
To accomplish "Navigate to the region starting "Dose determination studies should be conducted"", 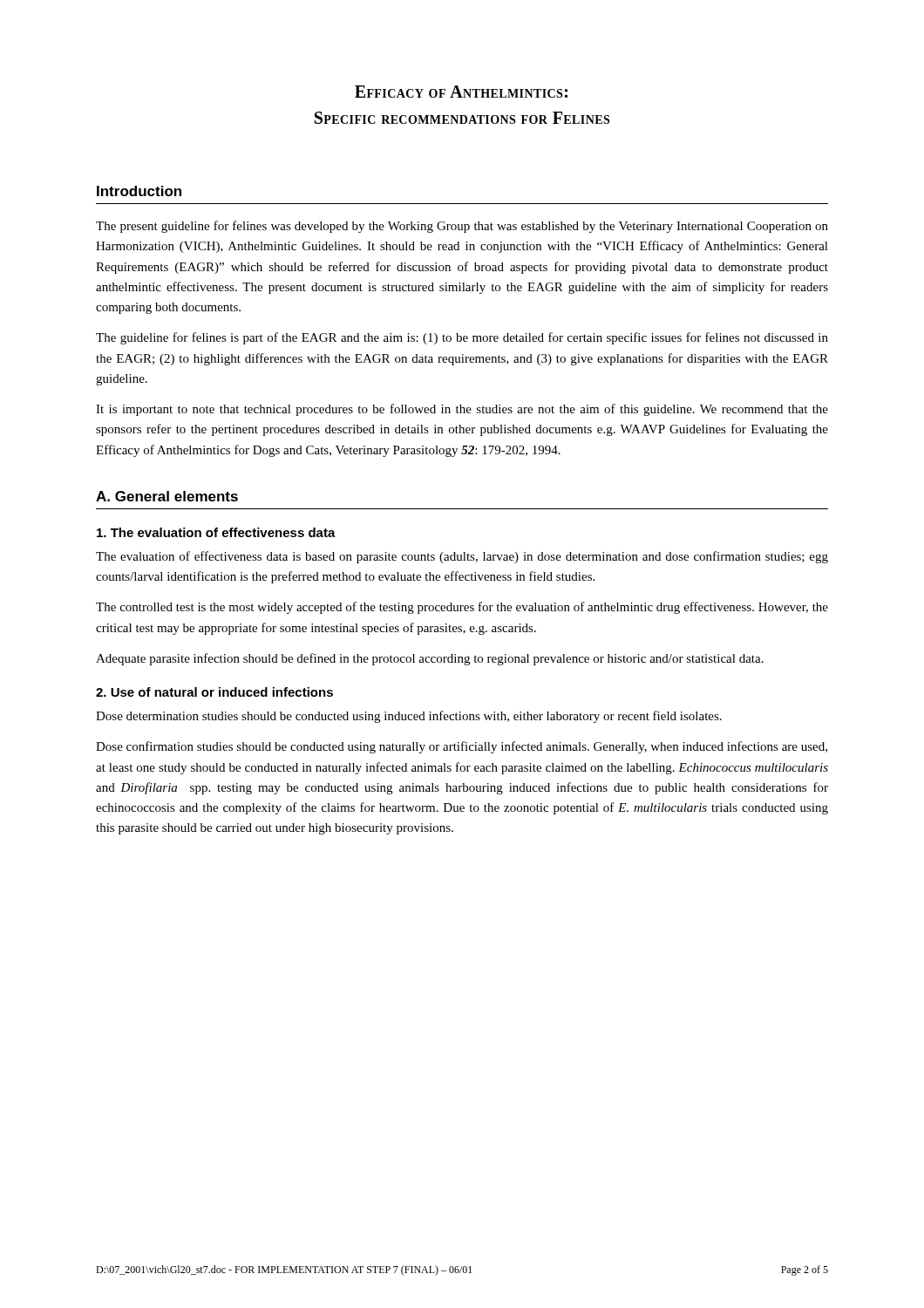I will (x=409, y=716).
